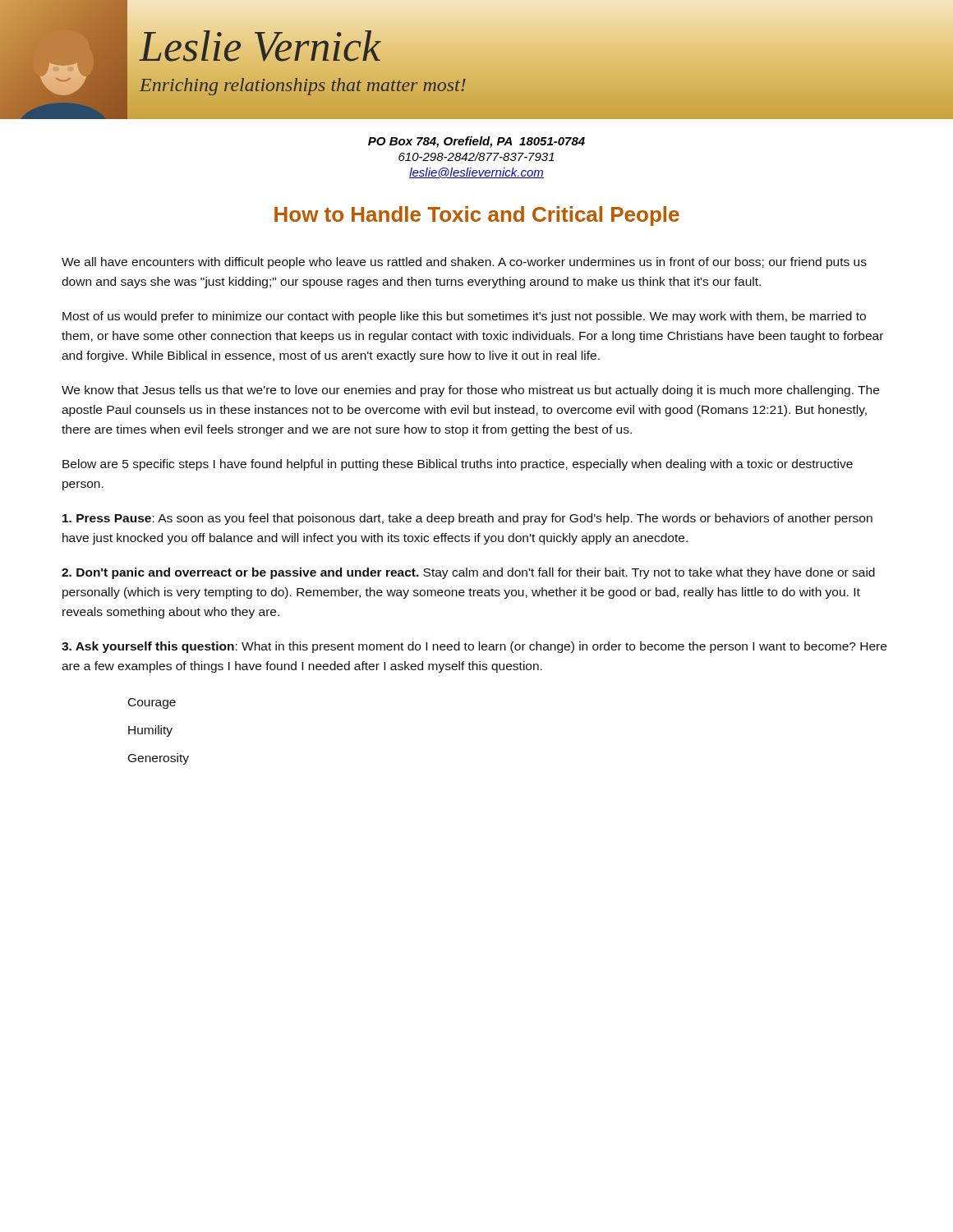Click on the element starting "Don't panic and overreact"
The width and height of the screenshot is (953, 1232).
point(476,592)
